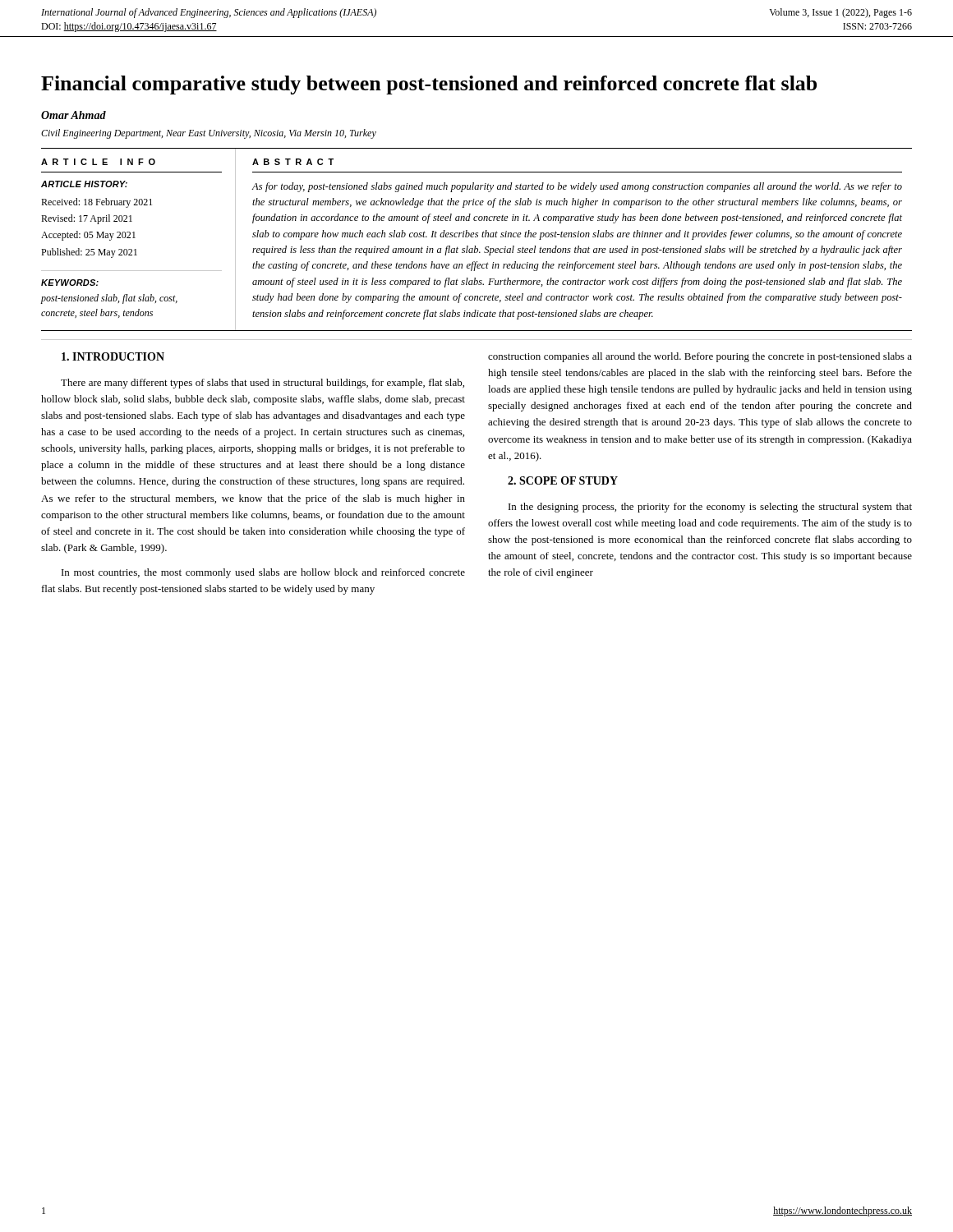The image size is (953, 1232).
Task: Find the text block that says "construction companies all around the world. Before pouring"
Action: point(700,406)
